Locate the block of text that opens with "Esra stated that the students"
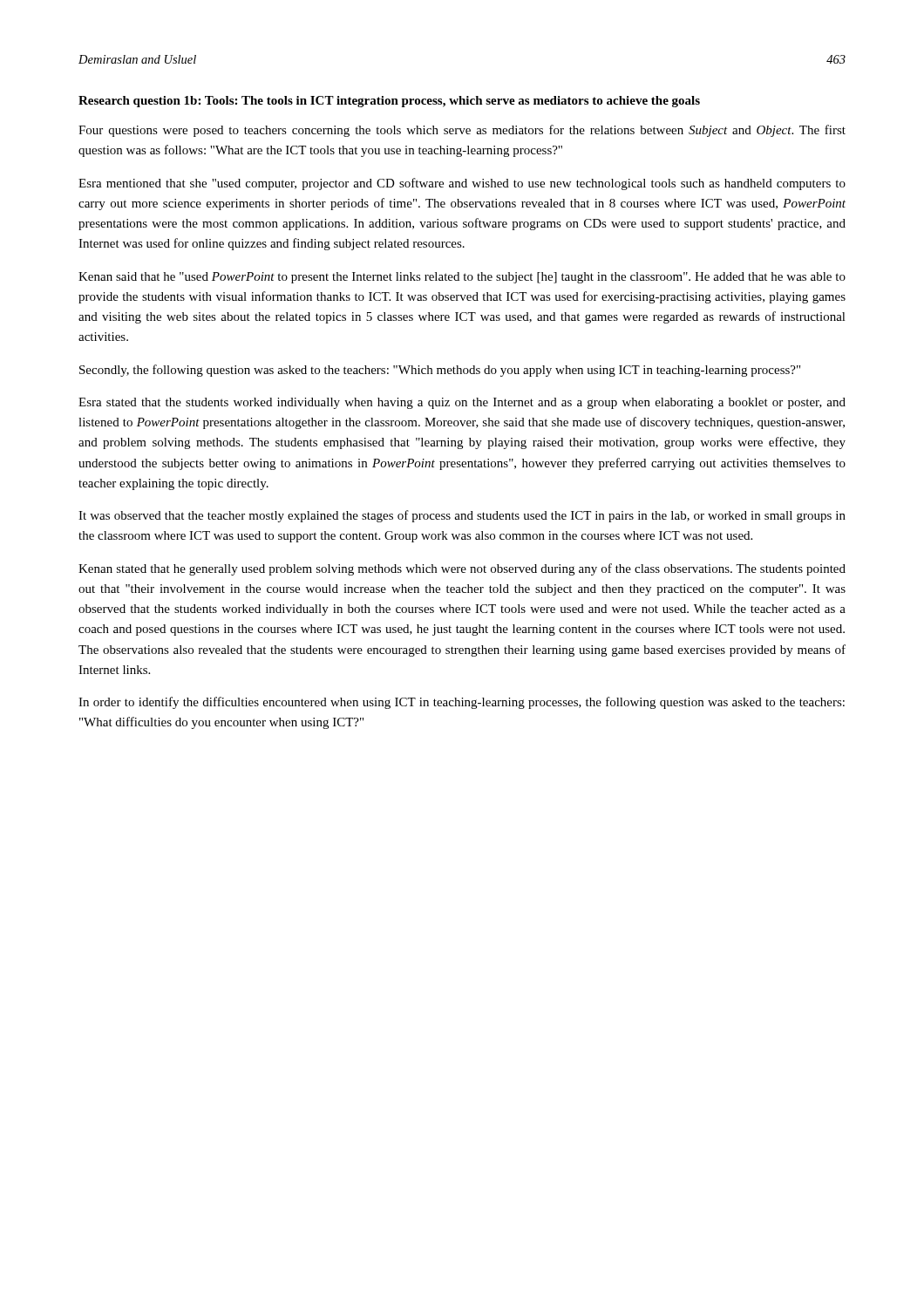Image resolution: width=924 pixels, height=1308 pixels. [x=462, y=442]
